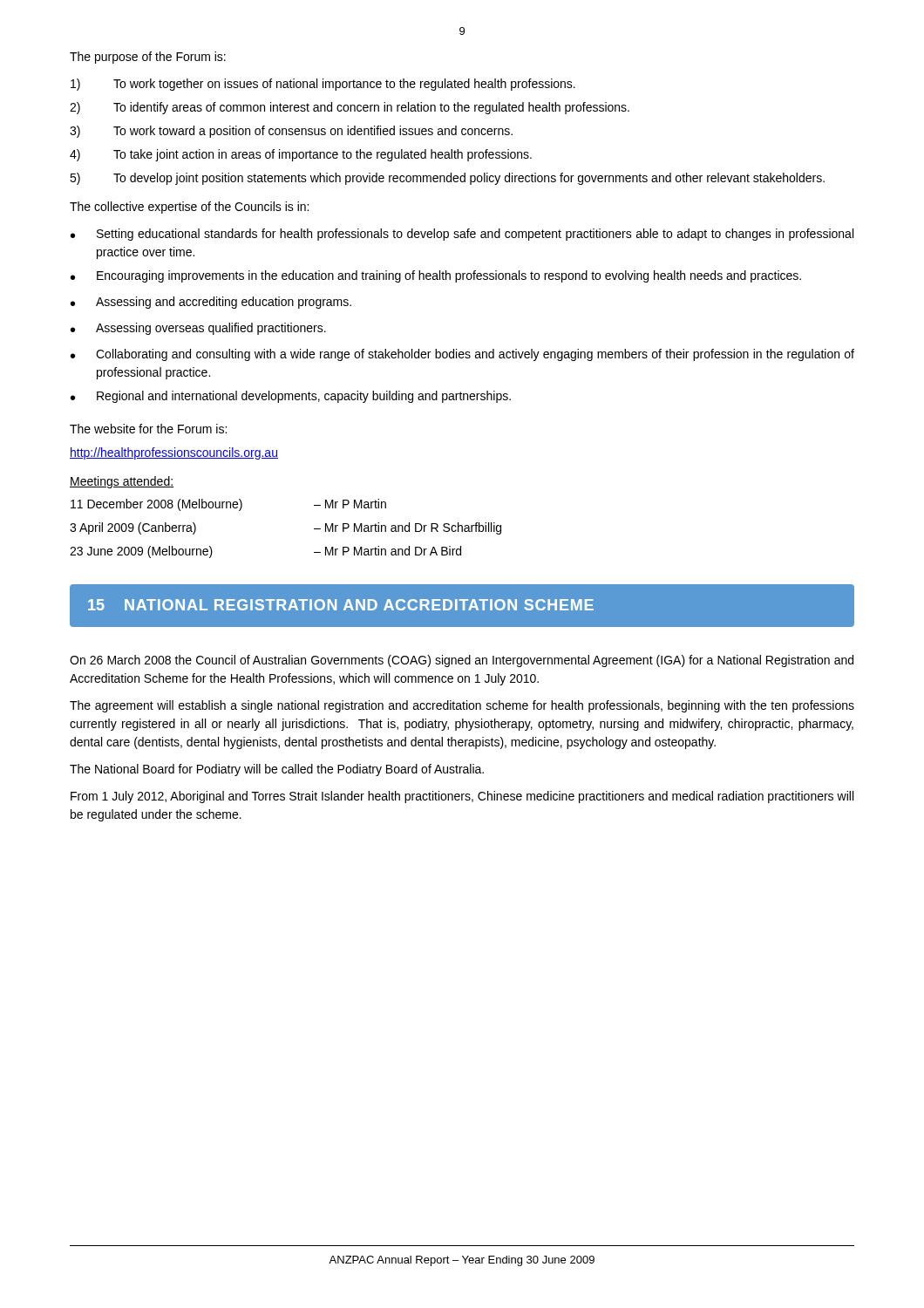The width and height of the screenshot is (924, 1308).
Task: Point to "Meetings attended:"
Action: pyautogui.click(x=122, y=481)
